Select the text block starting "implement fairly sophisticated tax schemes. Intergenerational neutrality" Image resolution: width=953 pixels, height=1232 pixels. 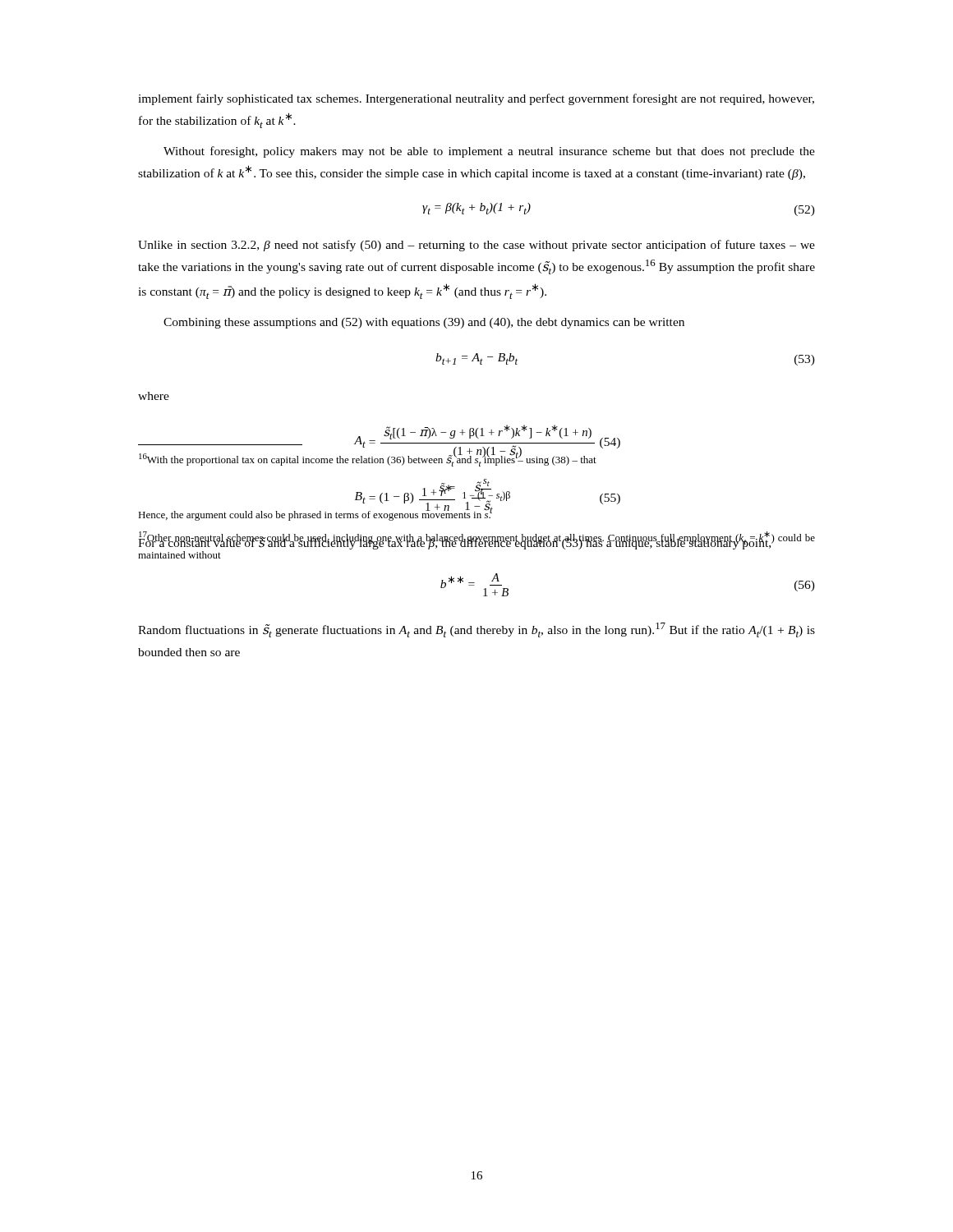(476, 111)
